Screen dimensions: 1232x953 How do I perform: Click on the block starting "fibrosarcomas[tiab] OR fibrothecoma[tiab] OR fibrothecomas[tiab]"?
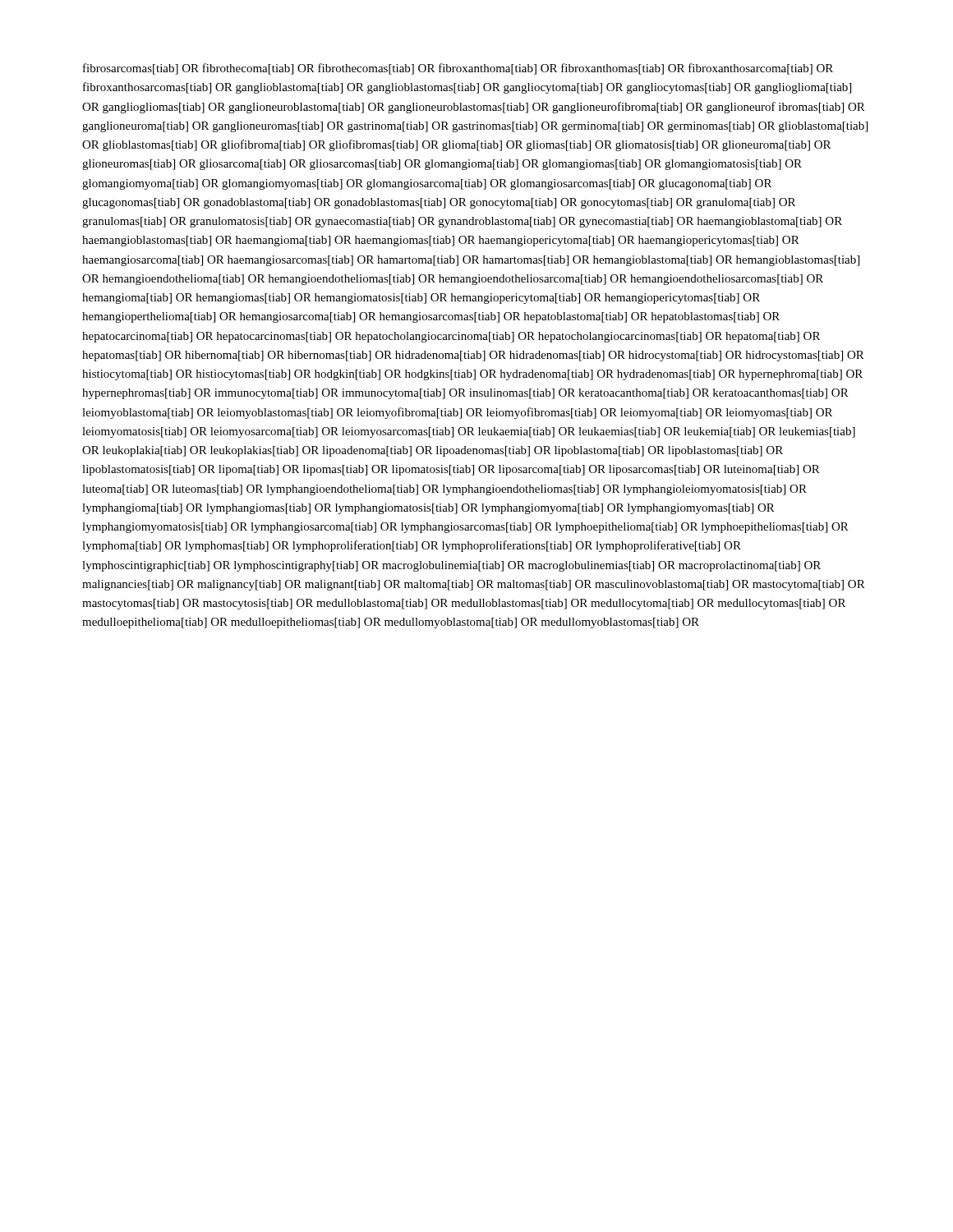(475, 345)
